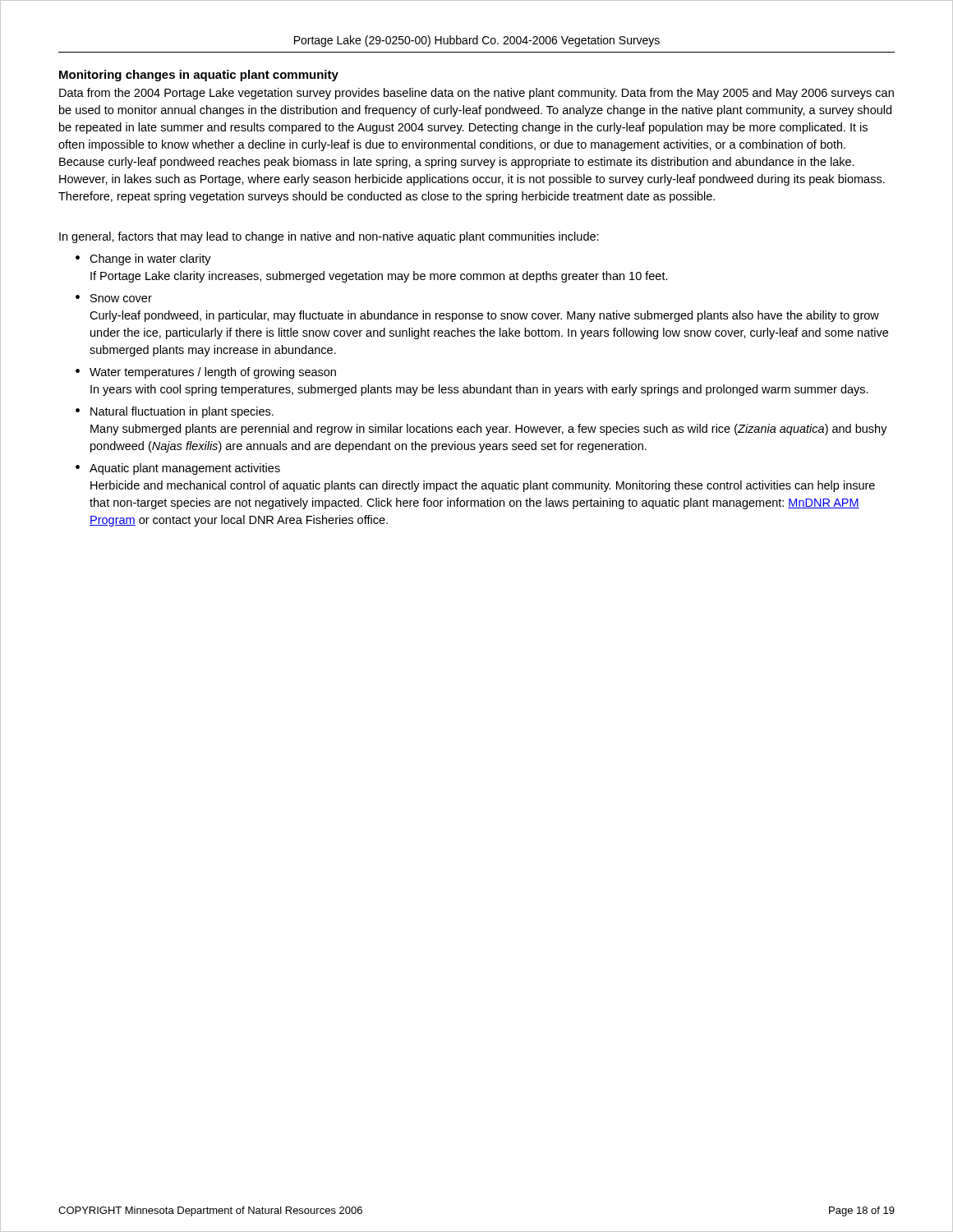Find the text starting "Data from the 2004 Portage Lake"

click(476, 145)
